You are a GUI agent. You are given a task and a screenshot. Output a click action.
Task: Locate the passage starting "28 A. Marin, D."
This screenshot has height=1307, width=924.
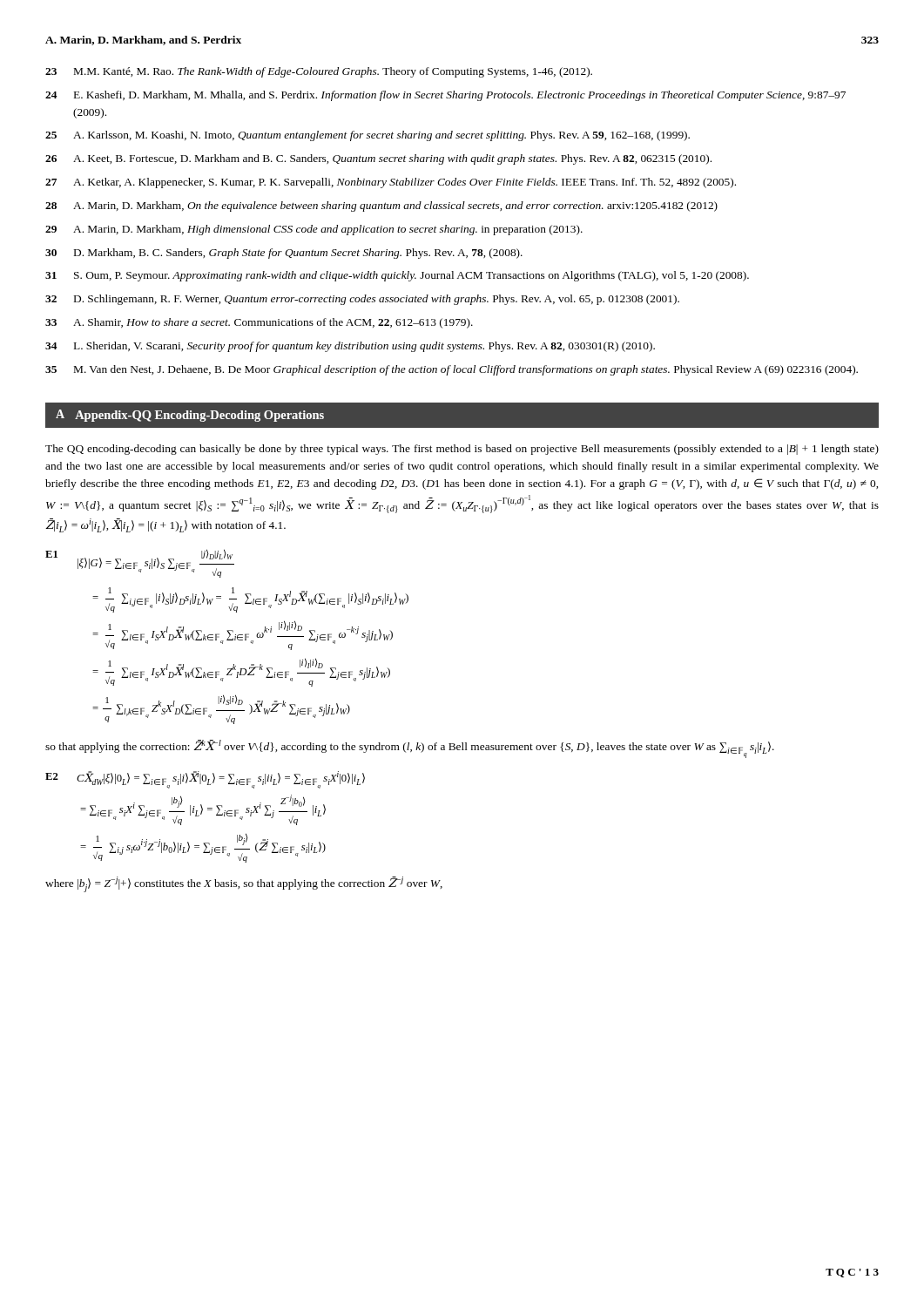[x=462, y=206]
